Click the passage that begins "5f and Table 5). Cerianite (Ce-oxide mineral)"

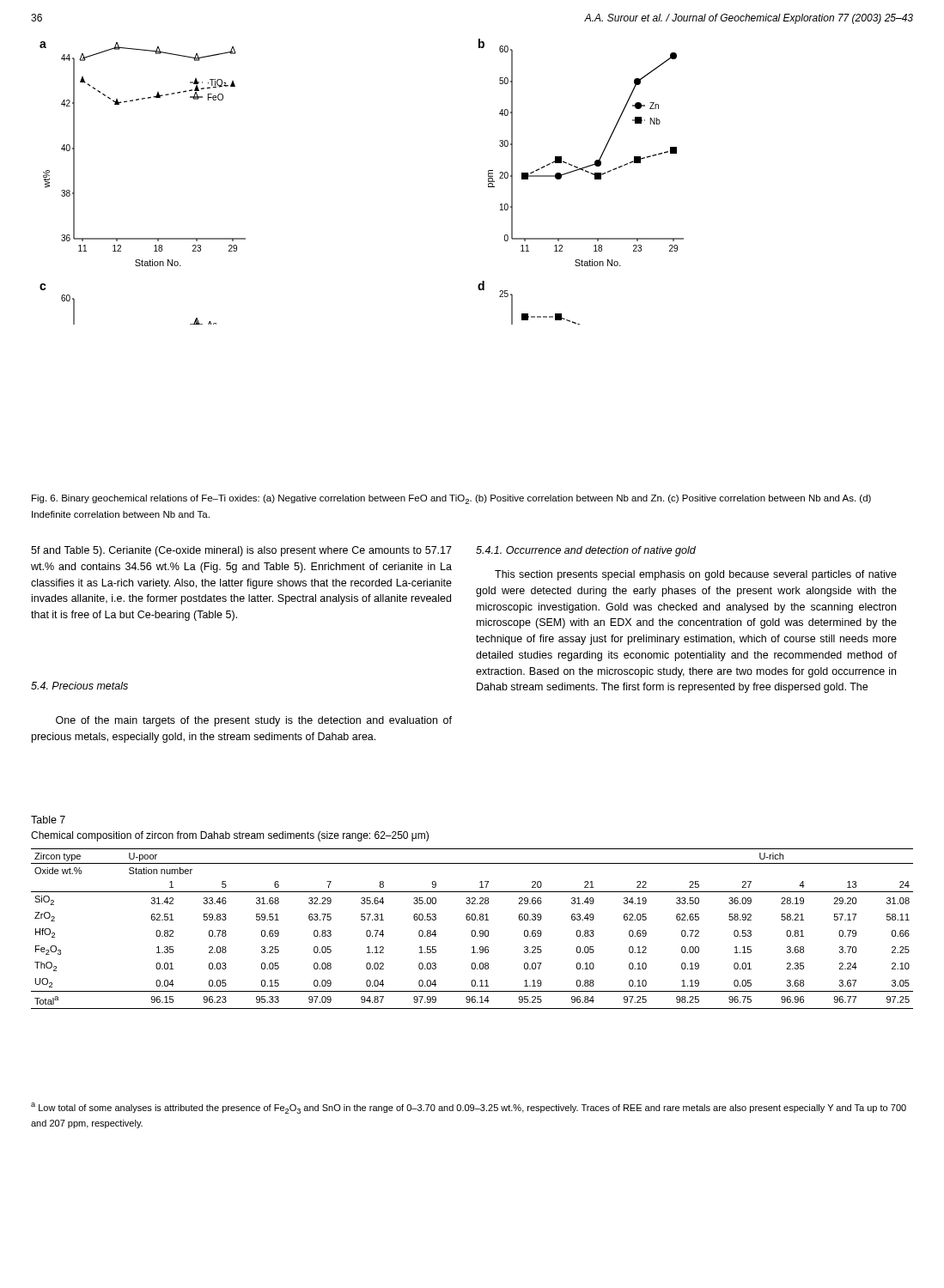click(x=241, y=583)
